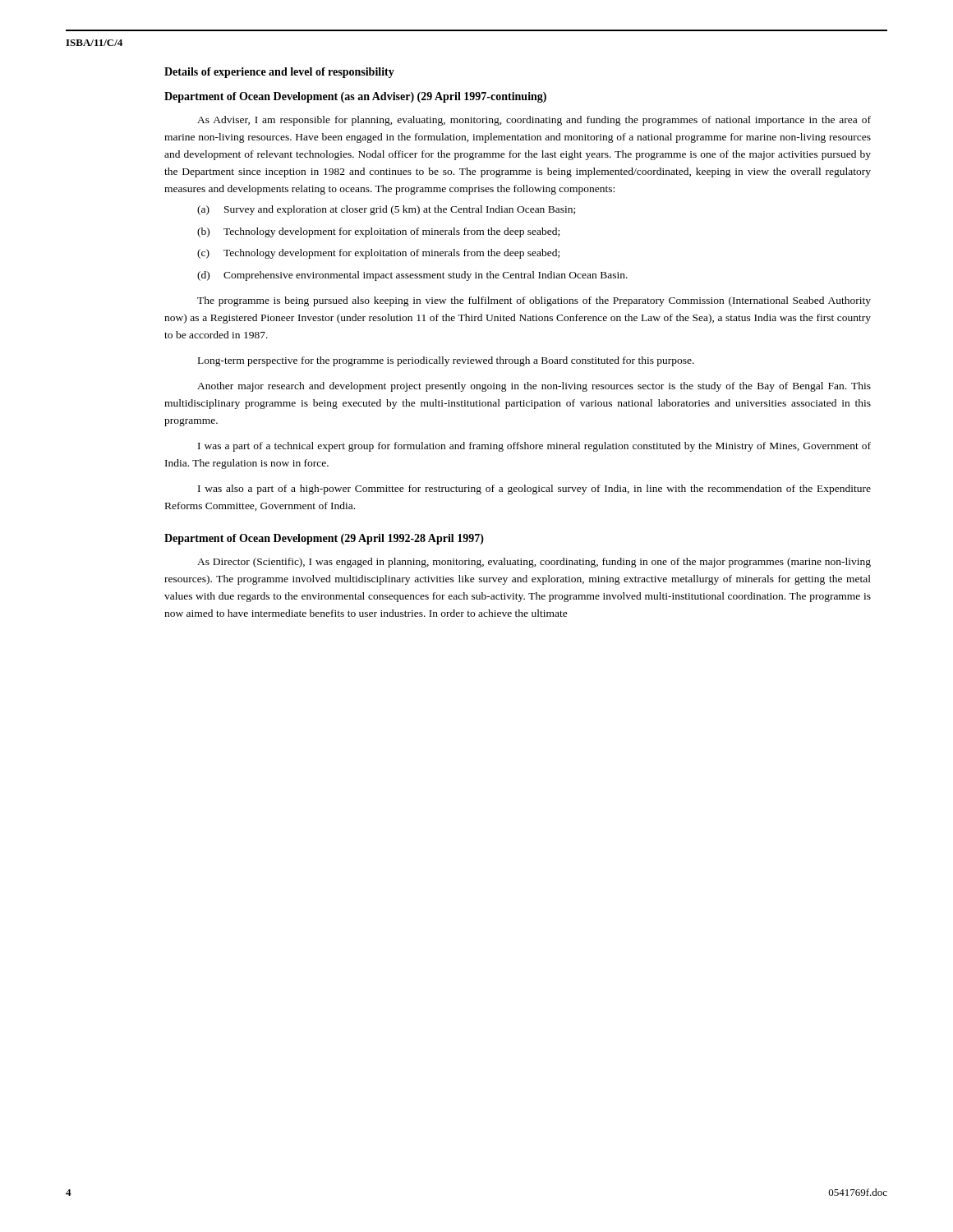The image size is (953, 1232).
Task: Click on the list item that reads "(b) Technology development for exploitation of minerals"
Action: (534, 232)
